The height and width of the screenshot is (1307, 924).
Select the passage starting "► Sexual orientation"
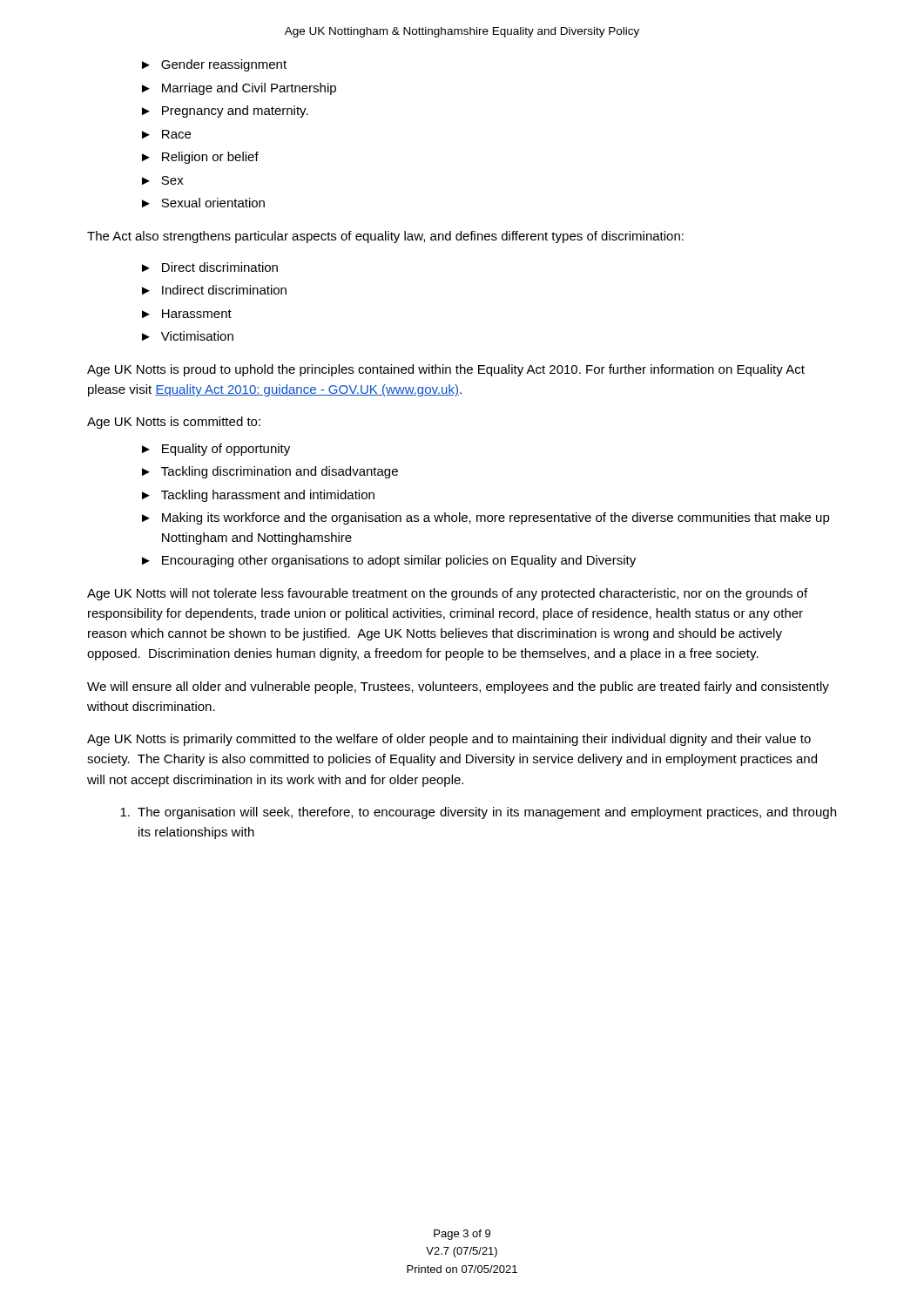[x=202, y=203]
